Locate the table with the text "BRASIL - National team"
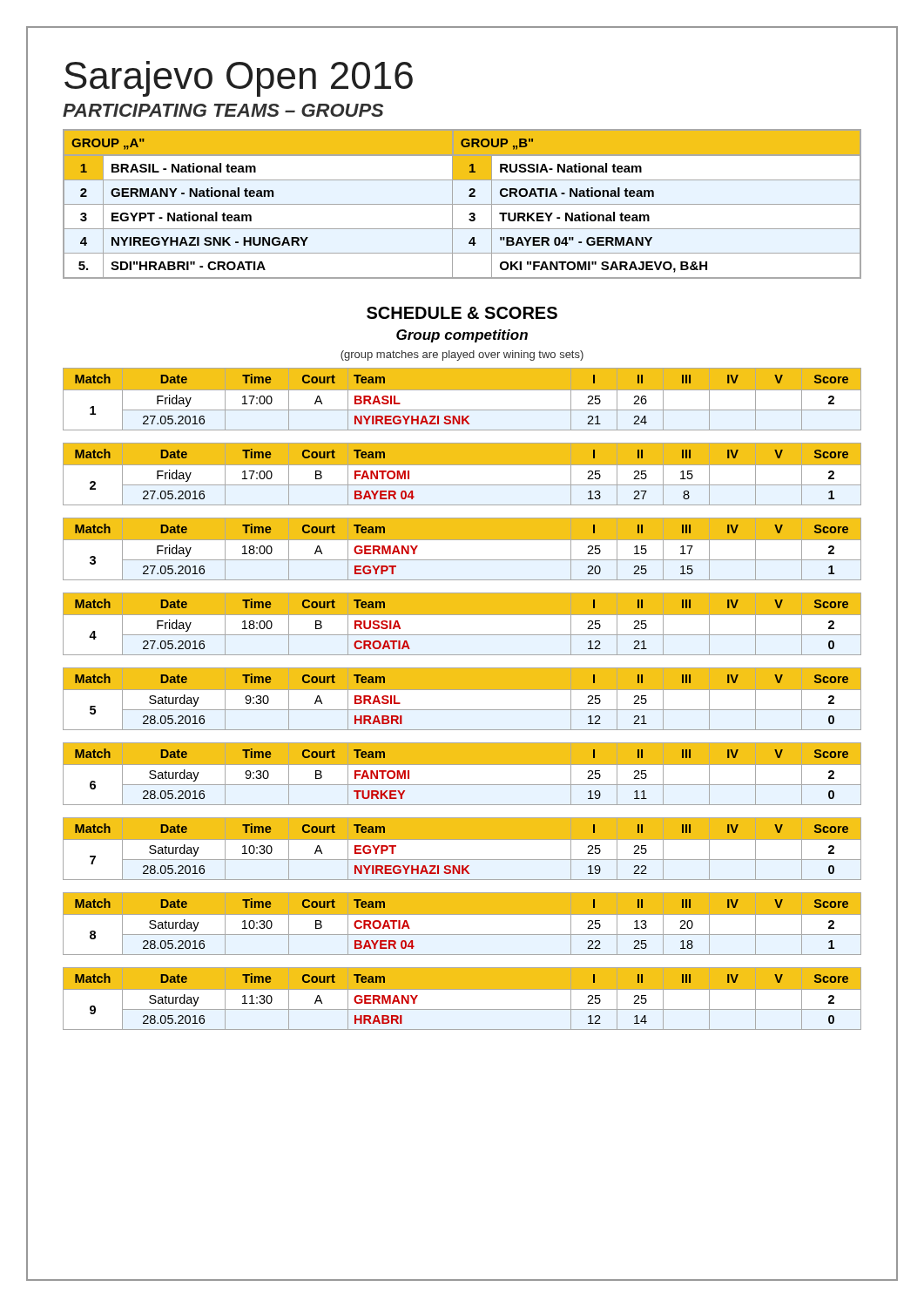The height and width of the screenshot is (1307, 924). (462, 204)
